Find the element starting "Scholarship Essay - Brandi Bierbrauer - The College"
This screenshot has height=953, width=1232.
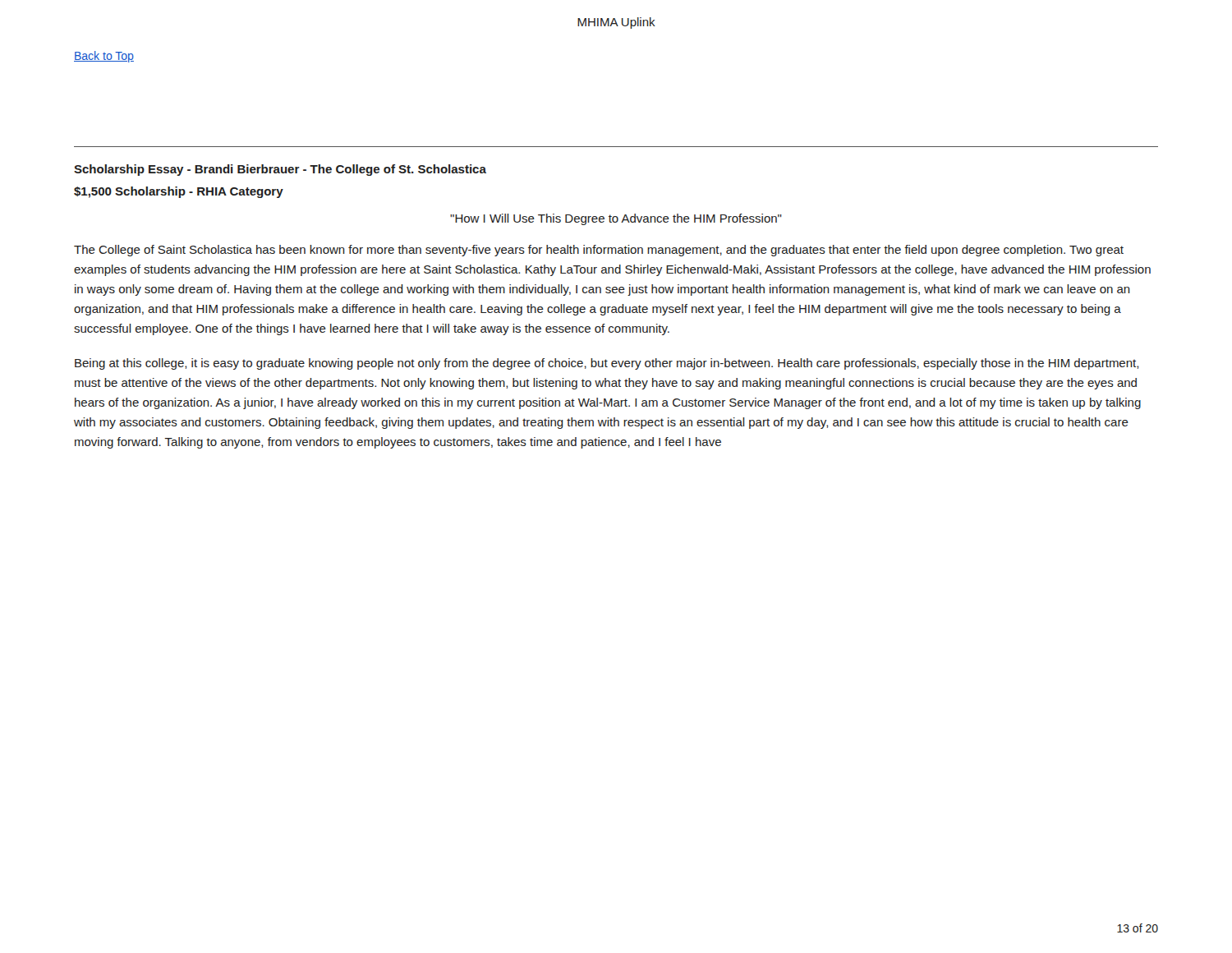280,169
